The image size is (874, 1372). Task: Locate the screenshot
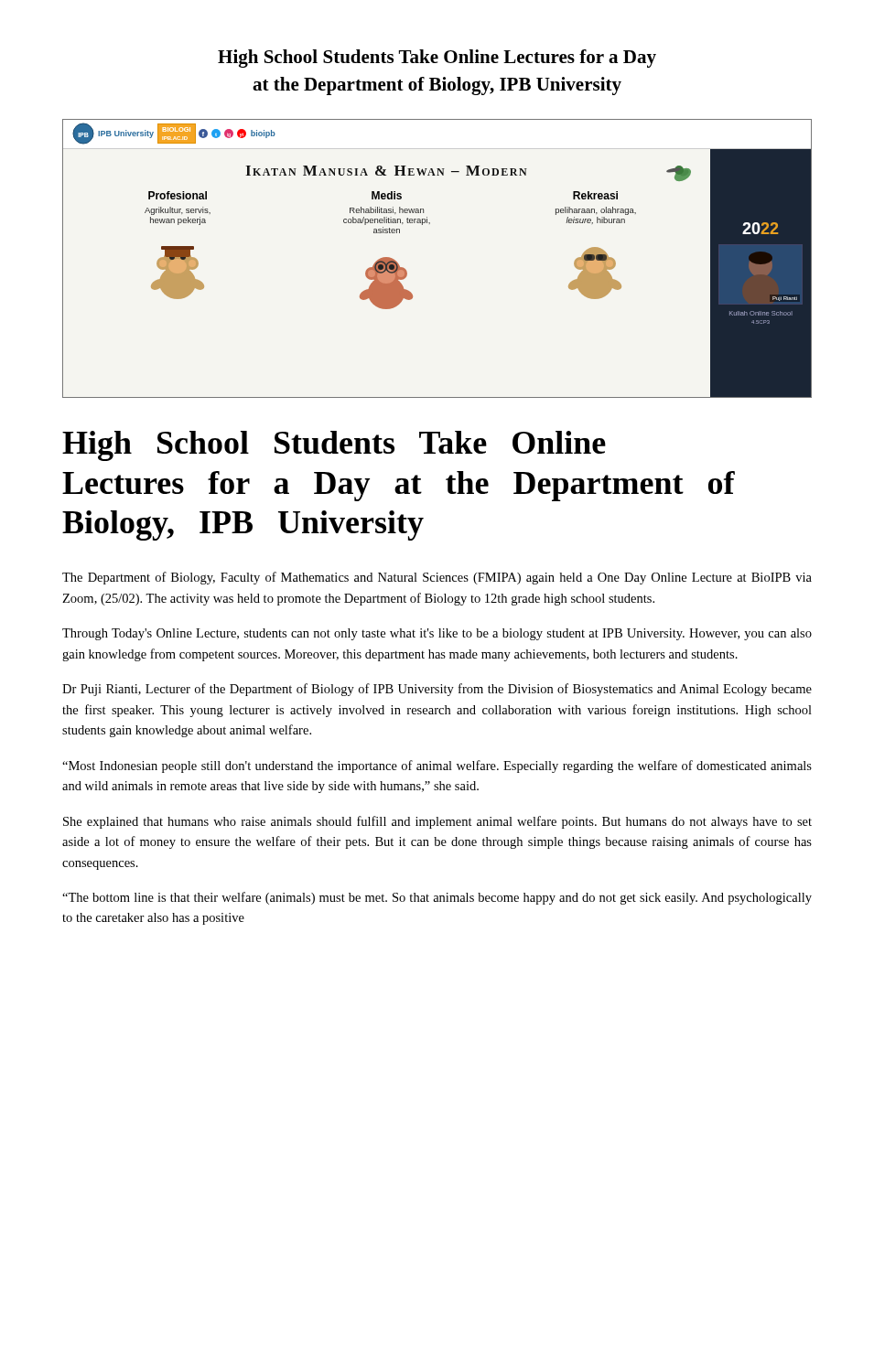[437, 258]
